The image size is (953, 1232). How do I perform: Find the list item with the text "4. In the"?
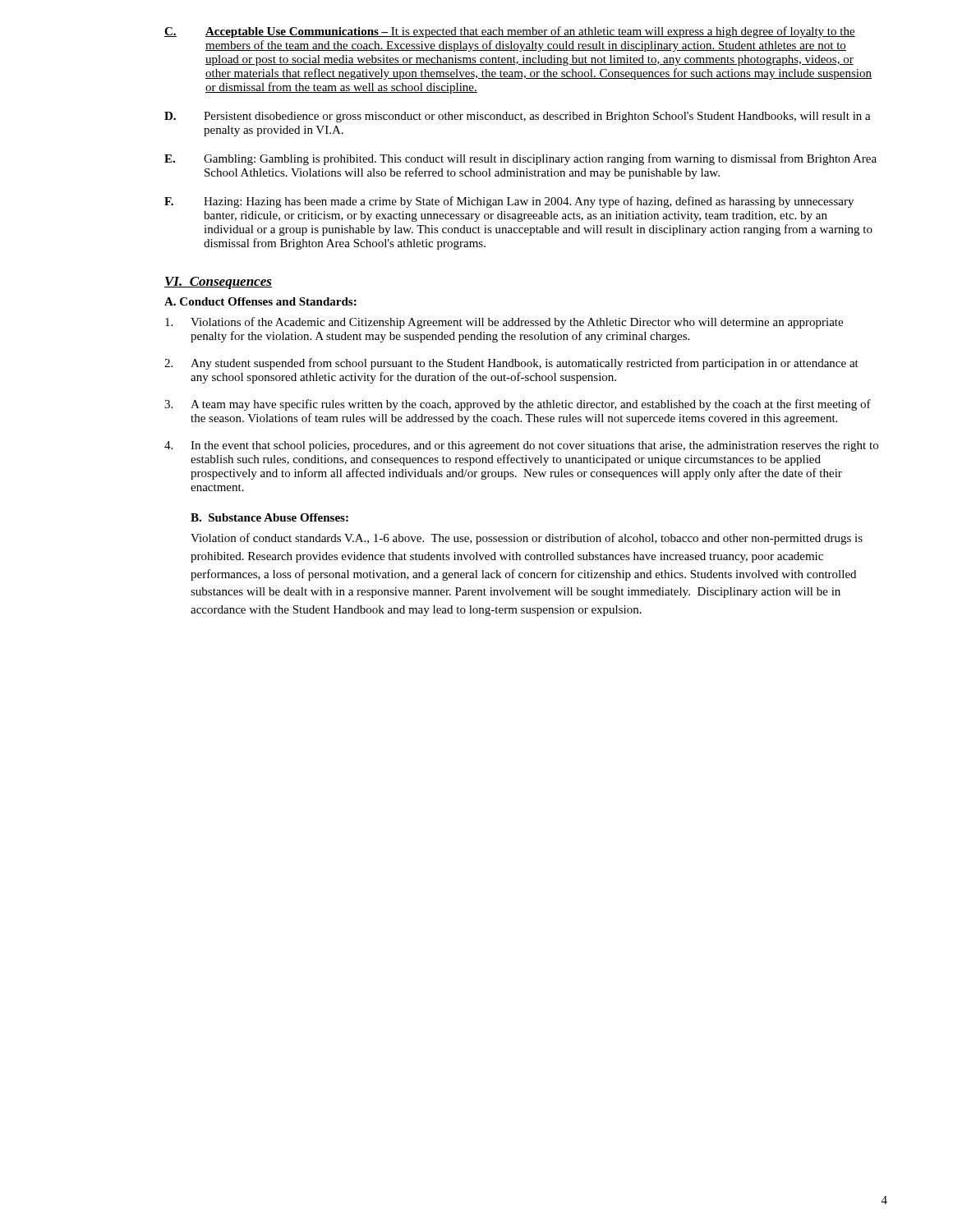[x=522, y=466]
